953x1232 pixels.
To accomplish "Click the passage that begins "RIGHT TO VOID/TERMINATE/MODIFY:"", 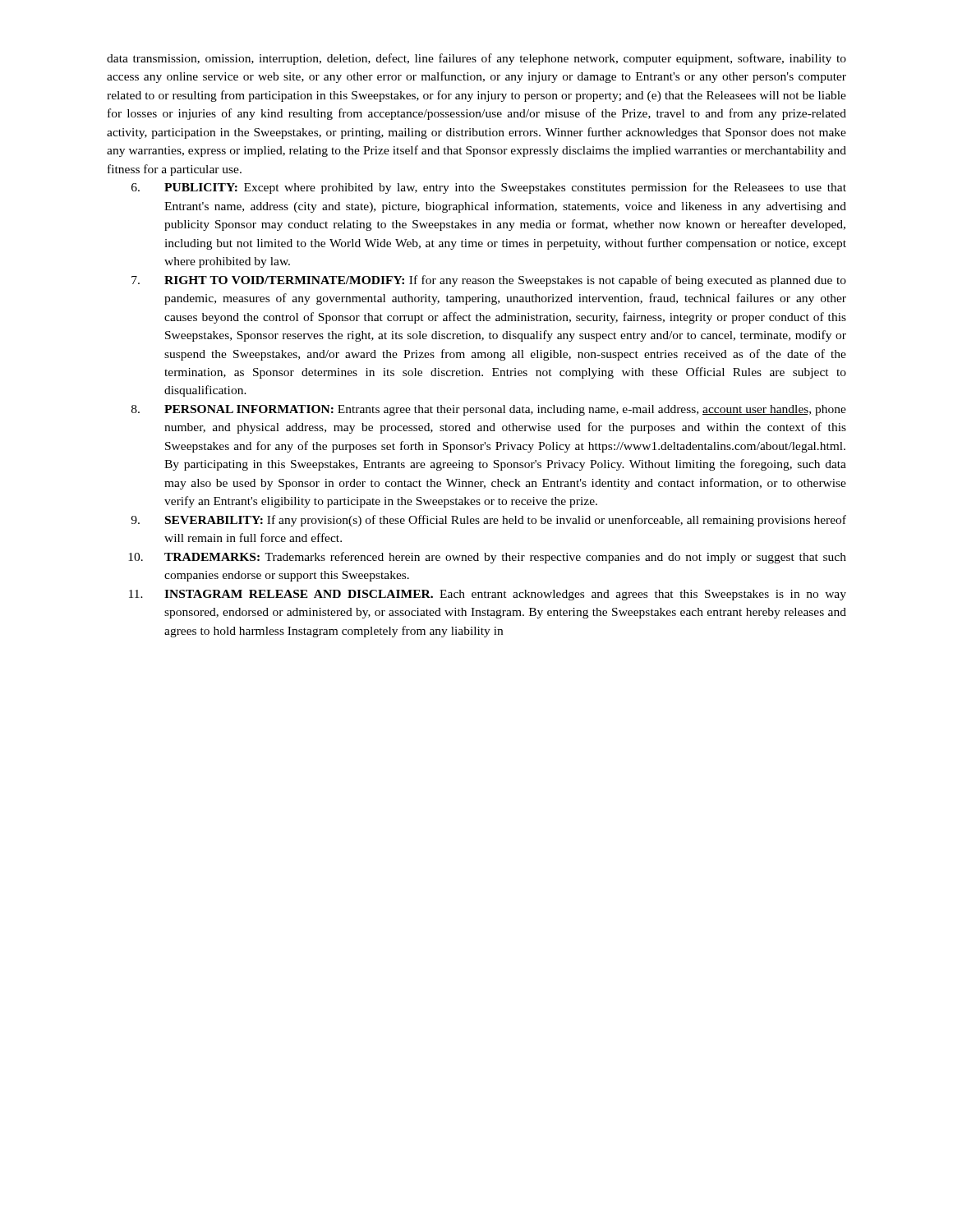I will tap(476, 335).
